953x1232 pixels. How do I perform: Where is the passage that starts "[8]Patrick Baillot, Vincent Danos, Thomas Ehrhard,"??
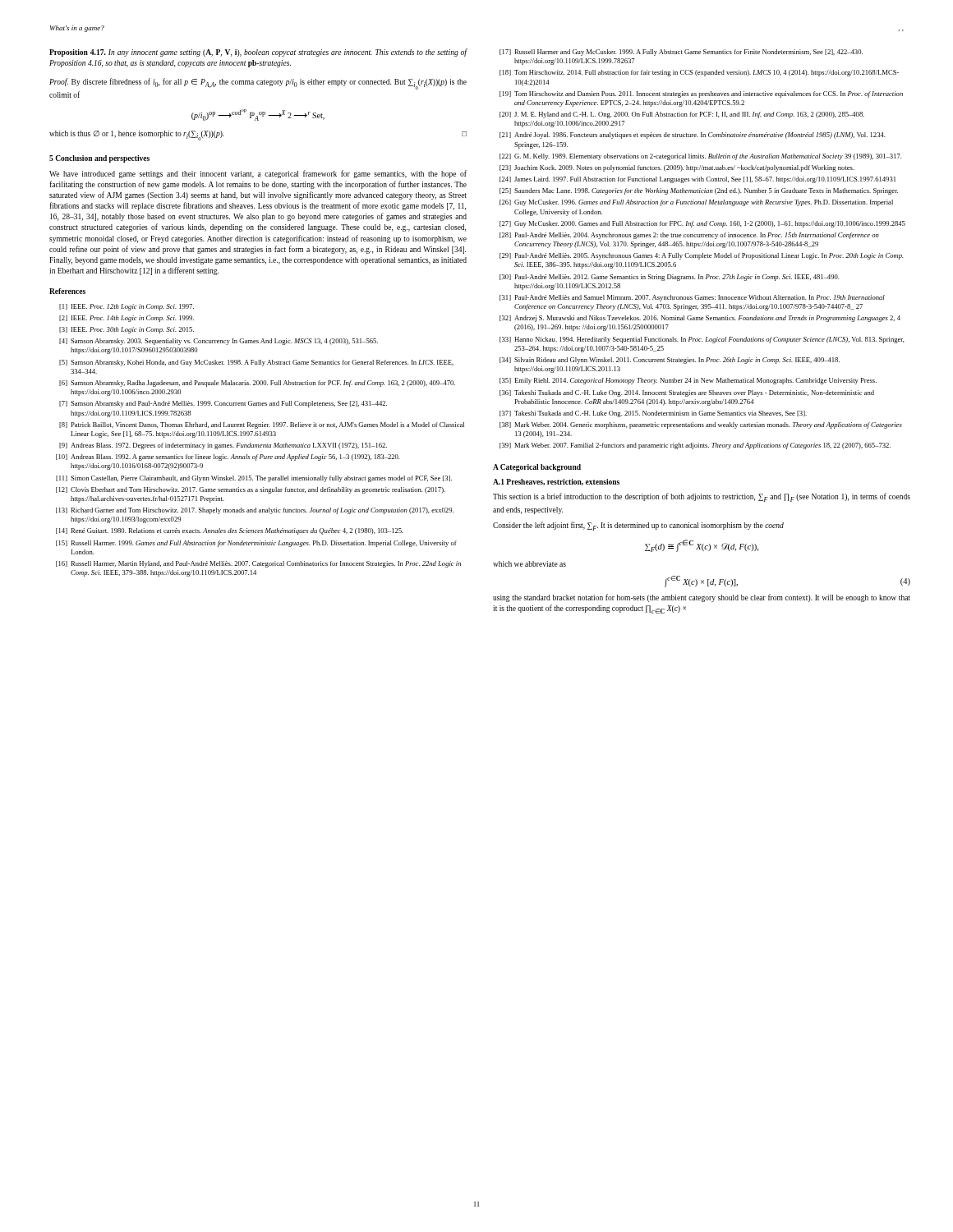tap(258, 429)
